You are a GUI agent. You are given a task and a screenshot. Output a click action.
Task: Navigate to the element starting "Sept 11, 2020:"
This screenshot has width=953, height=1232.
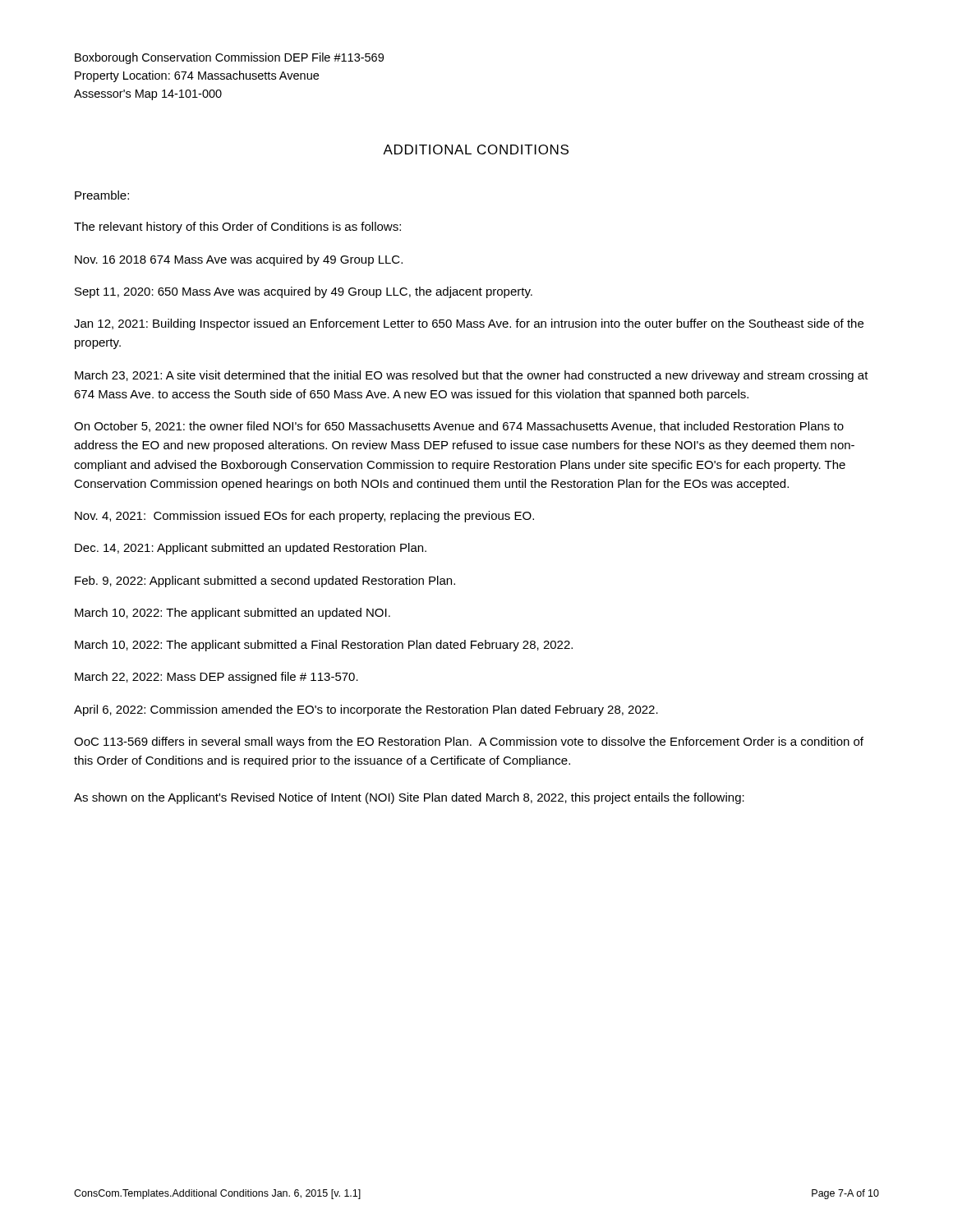click(304, 291)
